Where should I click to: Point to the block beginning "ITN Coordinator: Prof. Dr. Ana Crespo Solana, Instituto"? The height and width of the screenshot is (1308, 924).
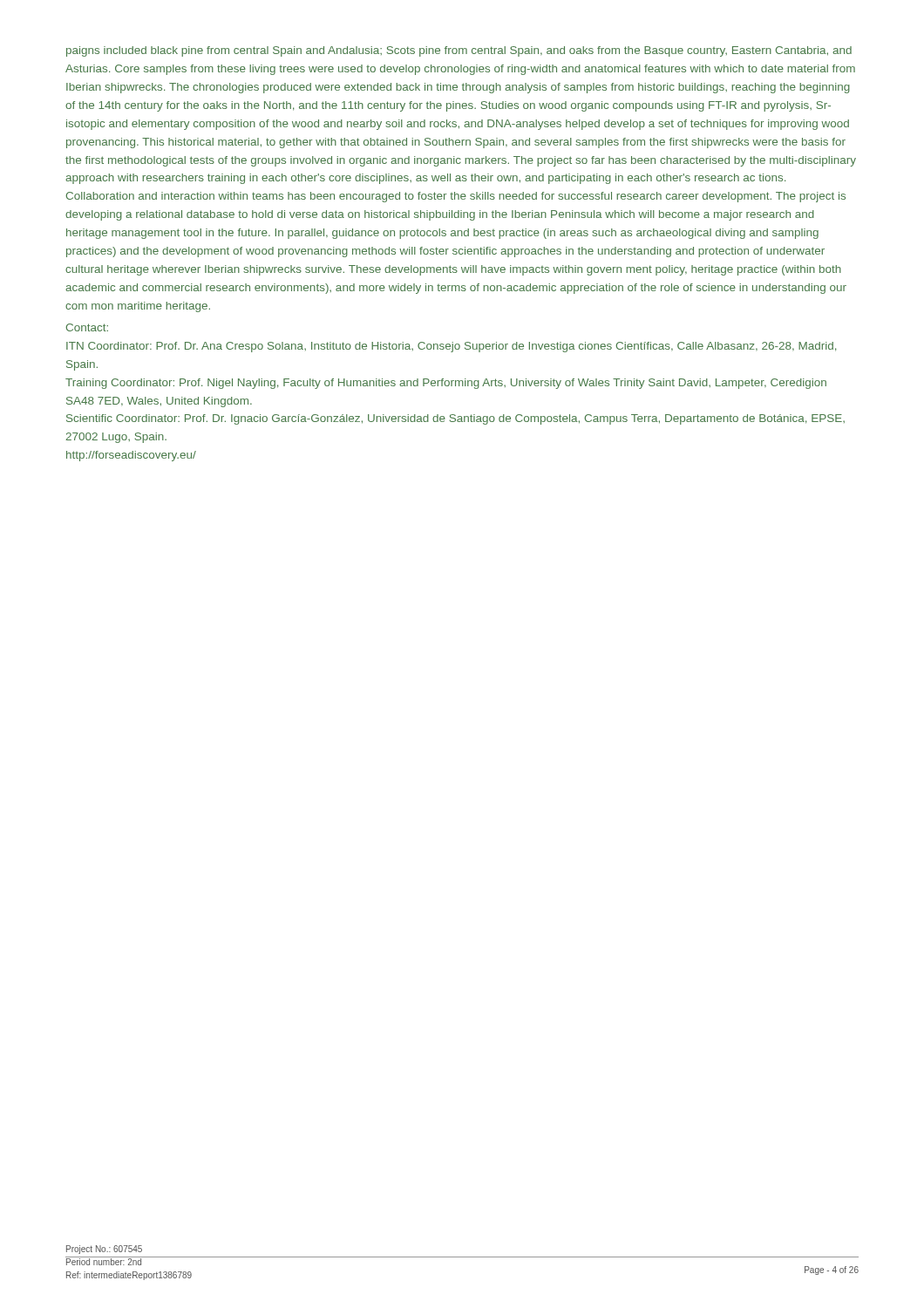click(x=451, y=355)
